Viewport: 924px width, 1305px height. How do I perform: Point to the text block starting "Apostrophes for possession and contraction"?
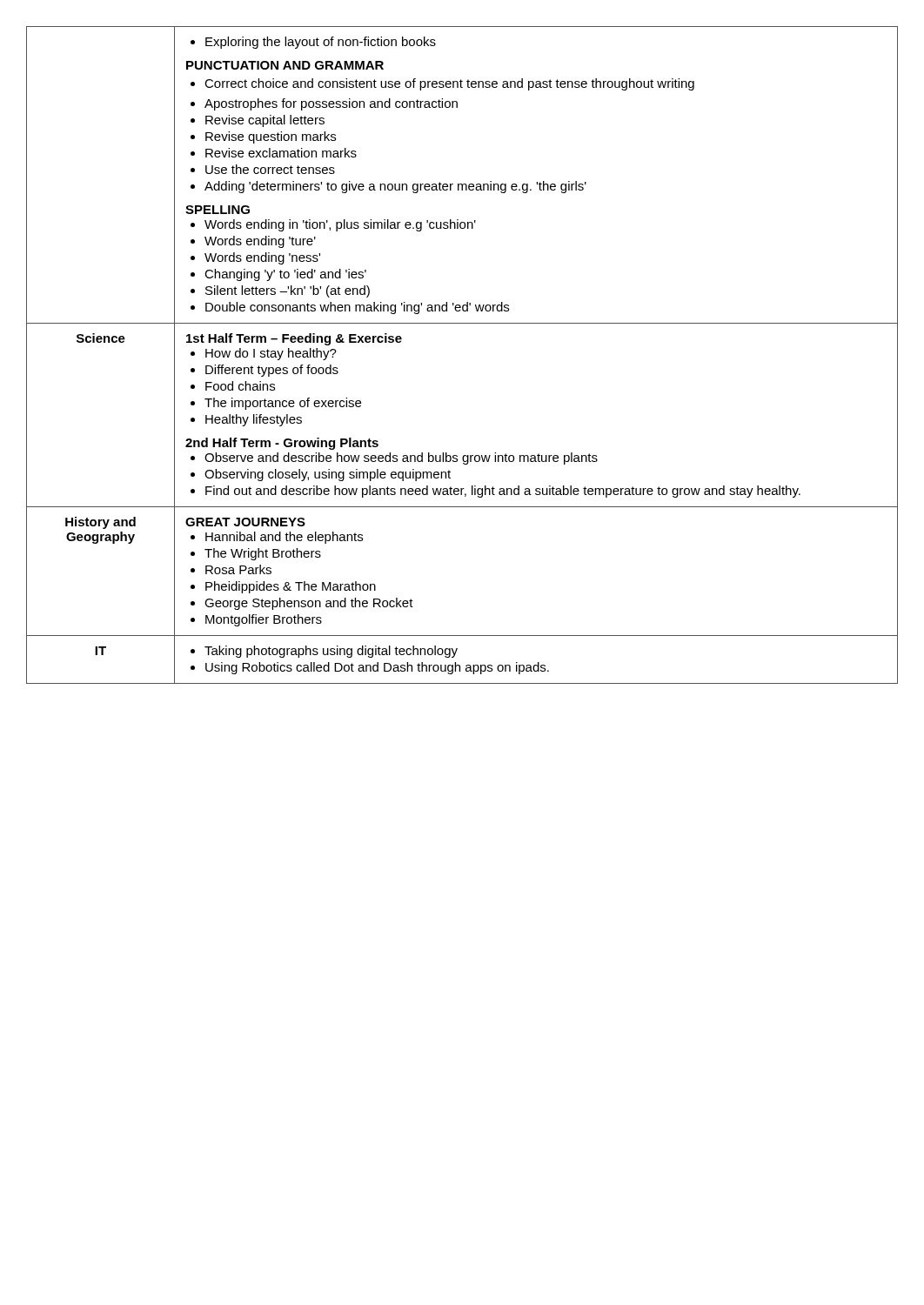click(324, 104)
